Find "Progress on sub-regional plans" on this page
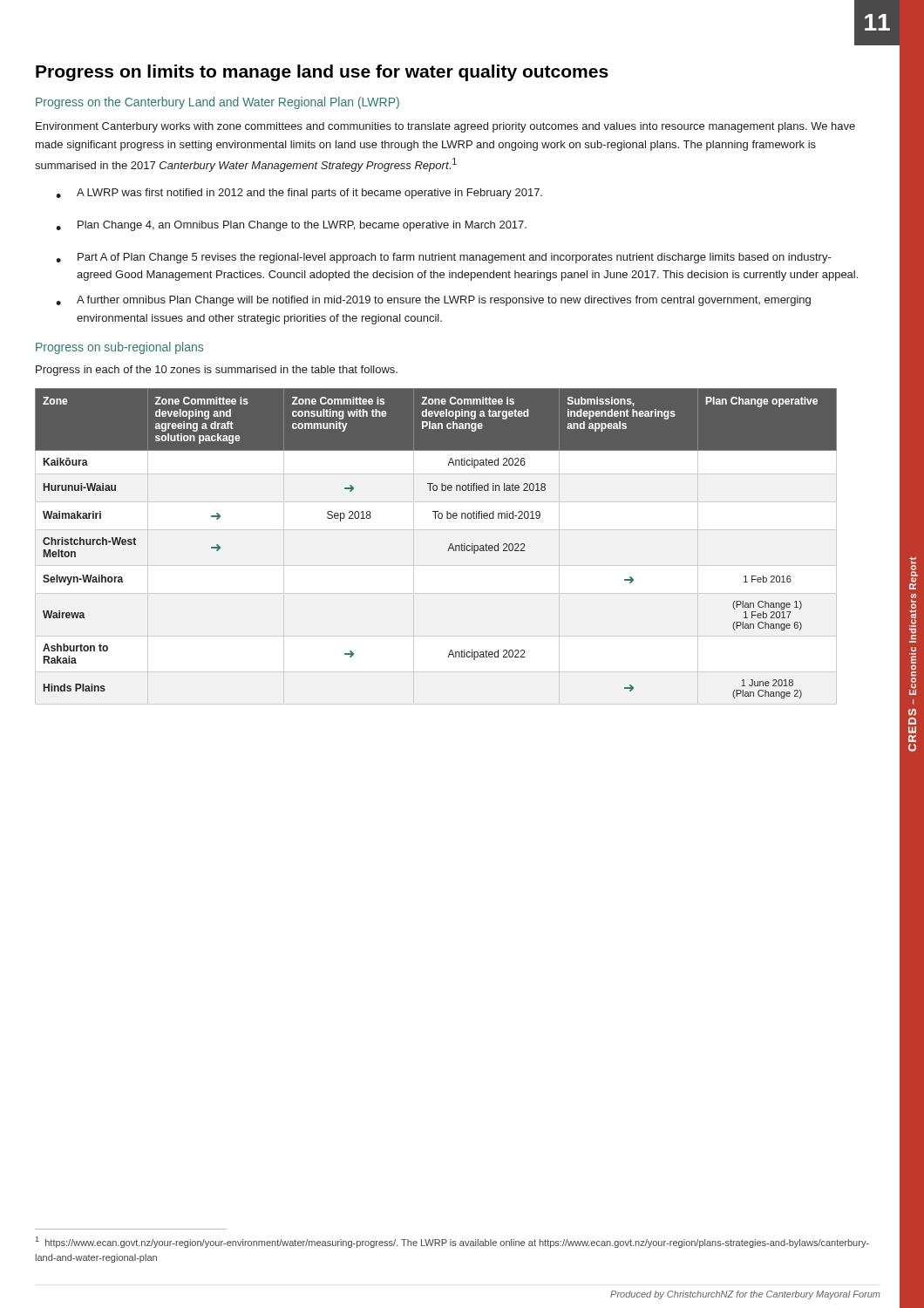 pyautogui.click(x=119, y=347)
